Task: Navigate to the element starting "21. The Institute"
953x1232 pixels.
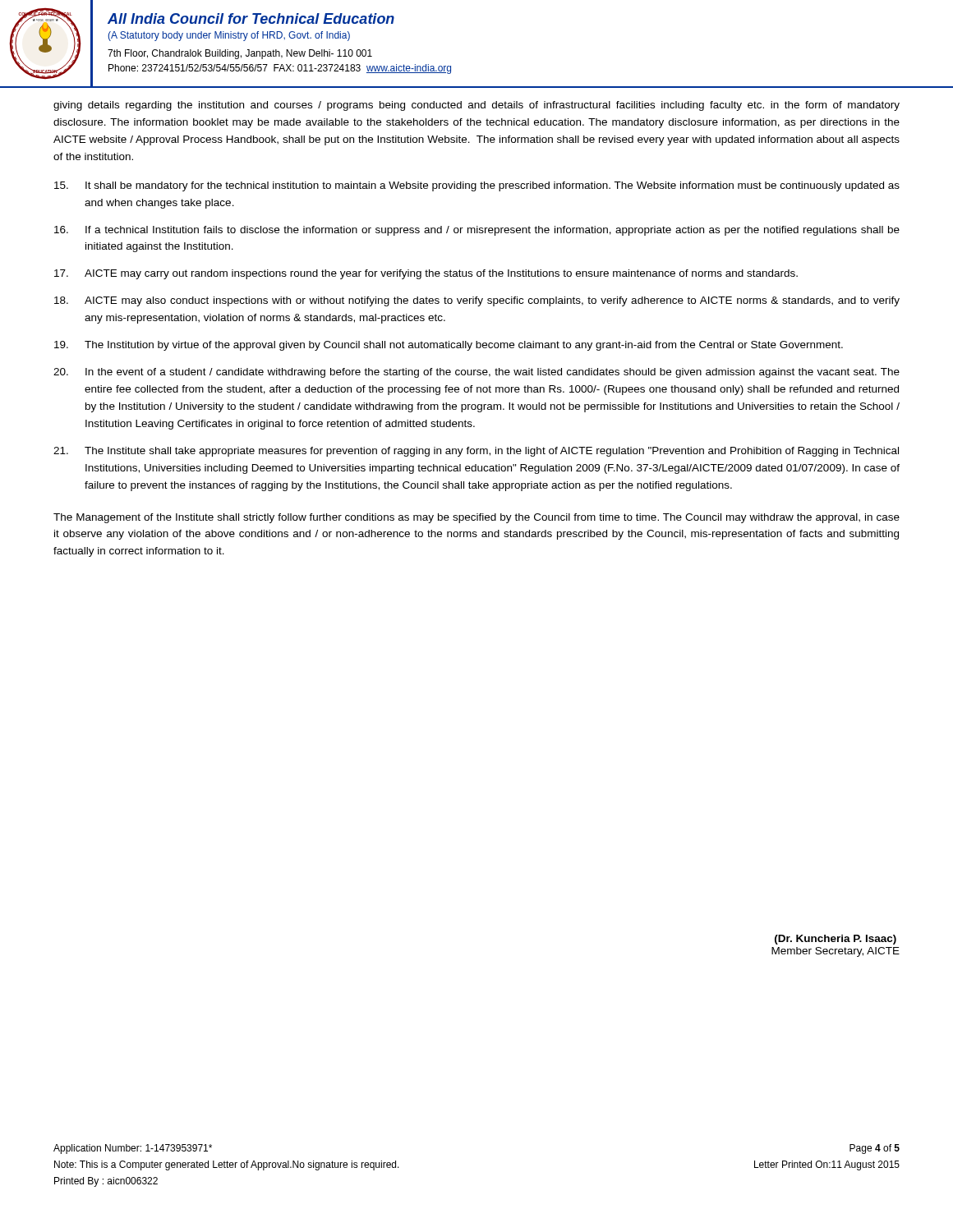Action: coord(476,468)
